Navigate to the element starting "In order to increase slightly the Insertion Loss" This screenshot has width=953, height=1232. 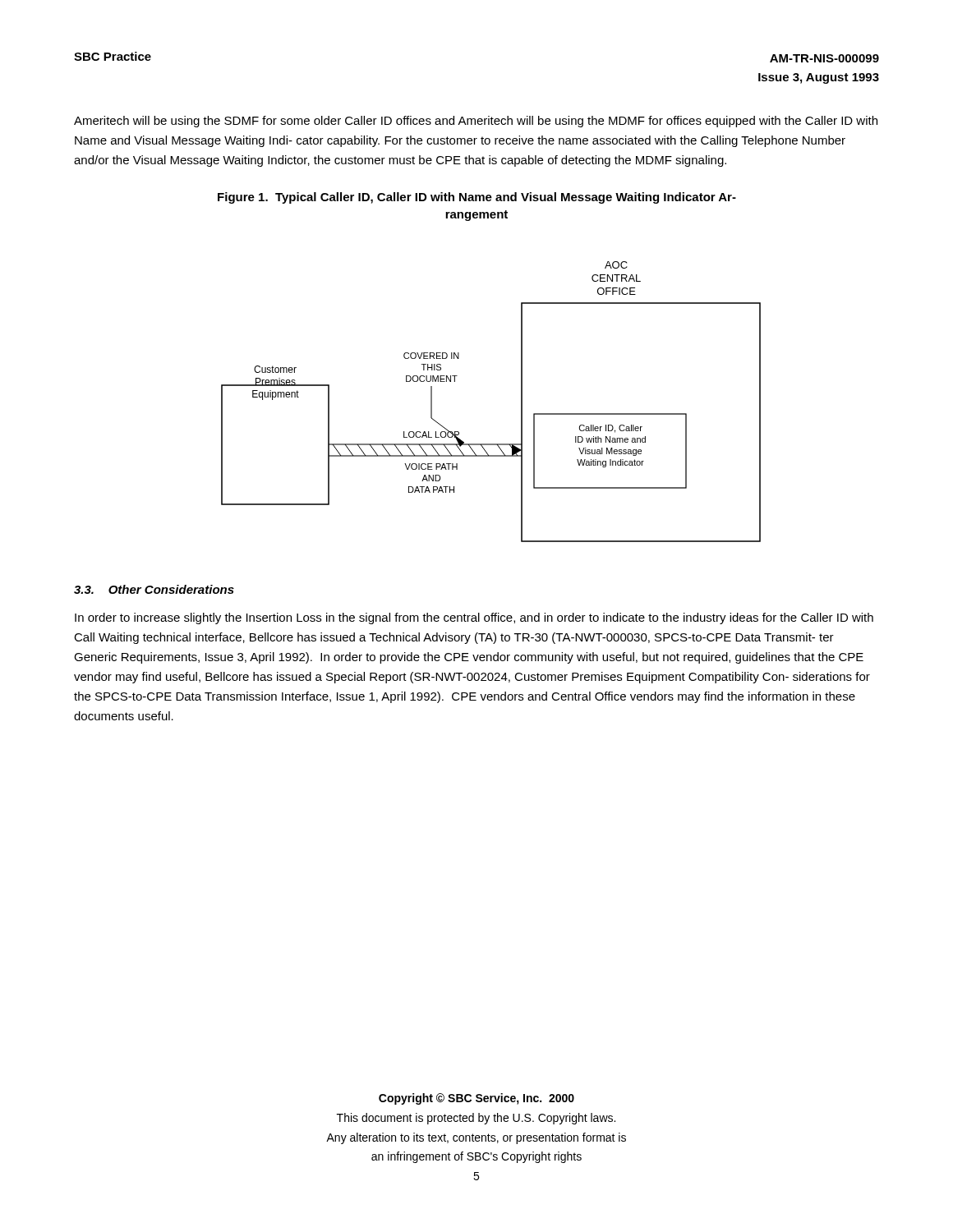click(x=474, y=667)
